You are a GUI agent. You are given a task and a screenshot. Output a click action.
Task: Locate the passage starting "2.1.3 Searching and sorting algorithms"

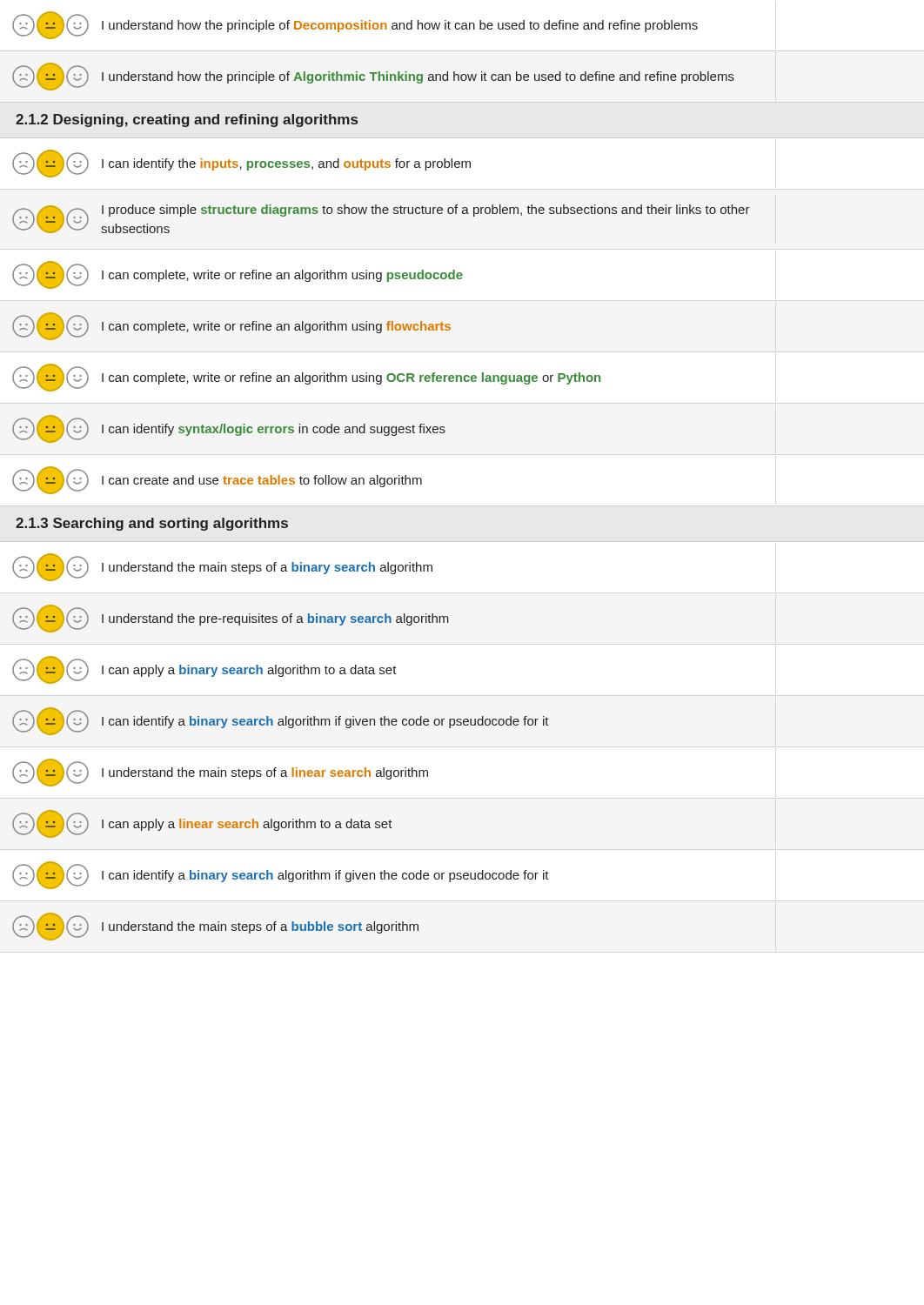click(152, 523)
